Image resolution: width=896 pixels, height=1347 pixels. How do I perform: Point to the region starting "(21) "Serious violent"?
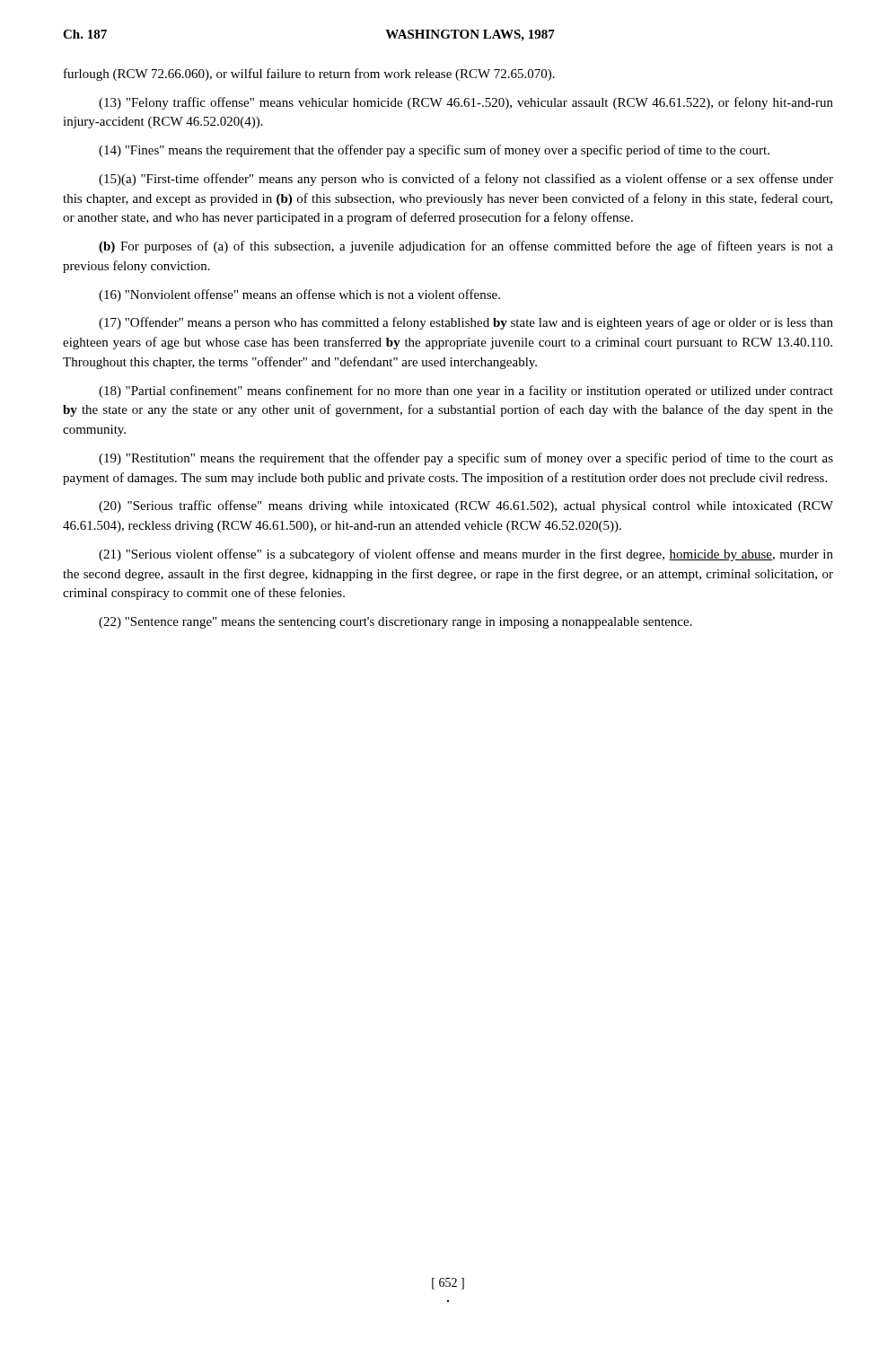(448, 573)
